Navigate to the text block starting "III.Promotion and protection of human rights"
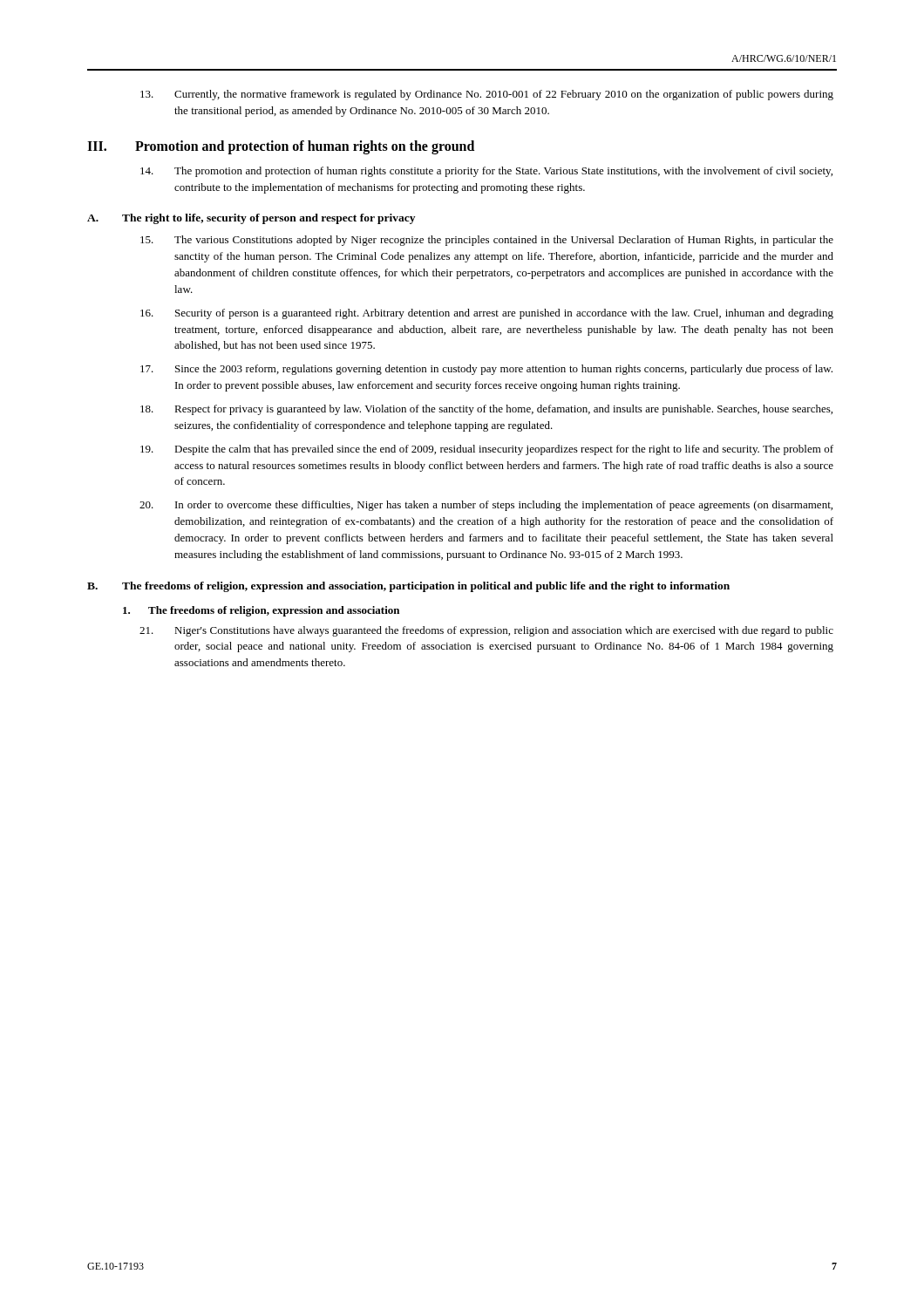This screenshot has height=1308, width=924. (x=281, y=146)
